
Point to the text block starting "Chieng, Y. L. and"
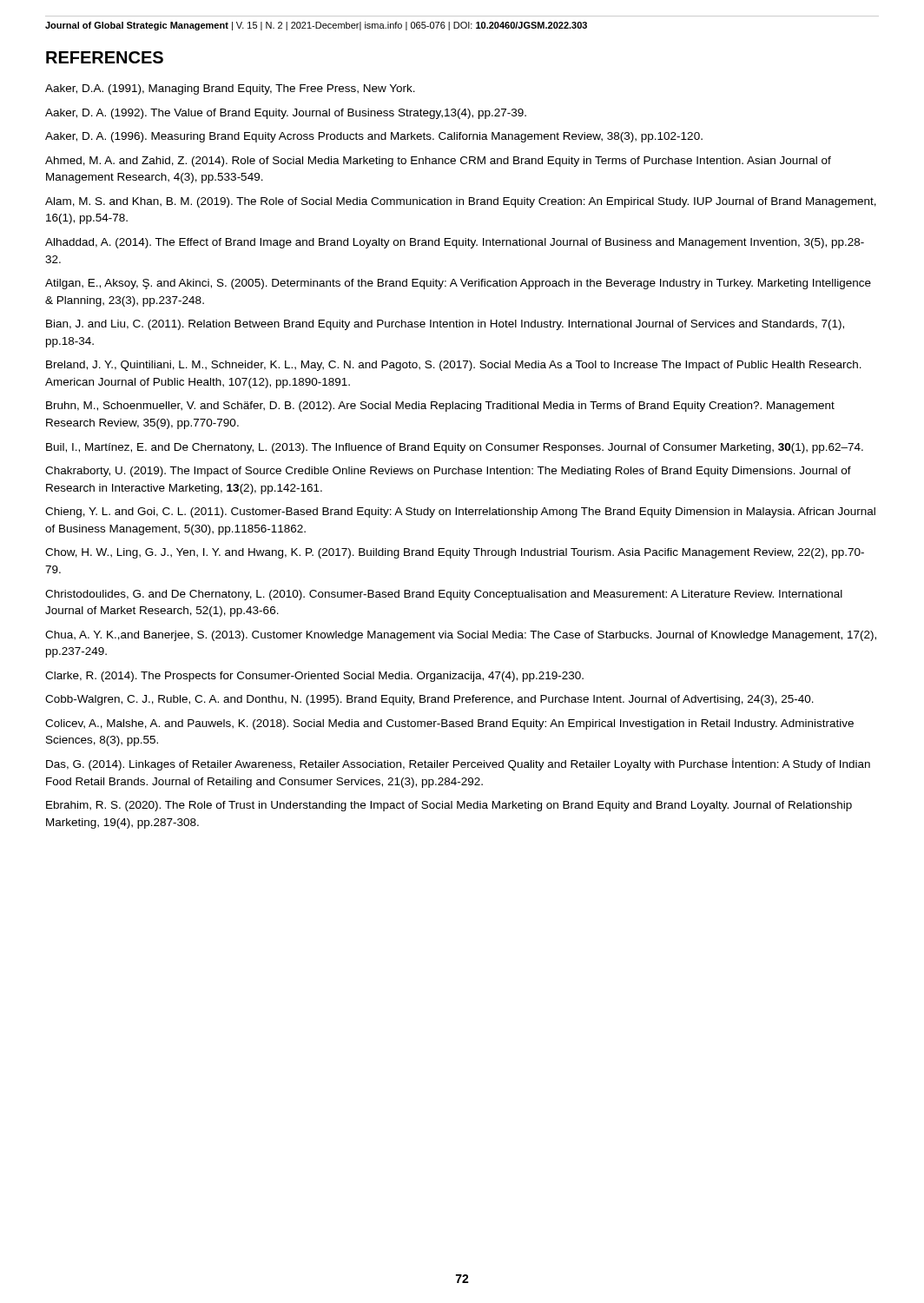click(461, 520)
